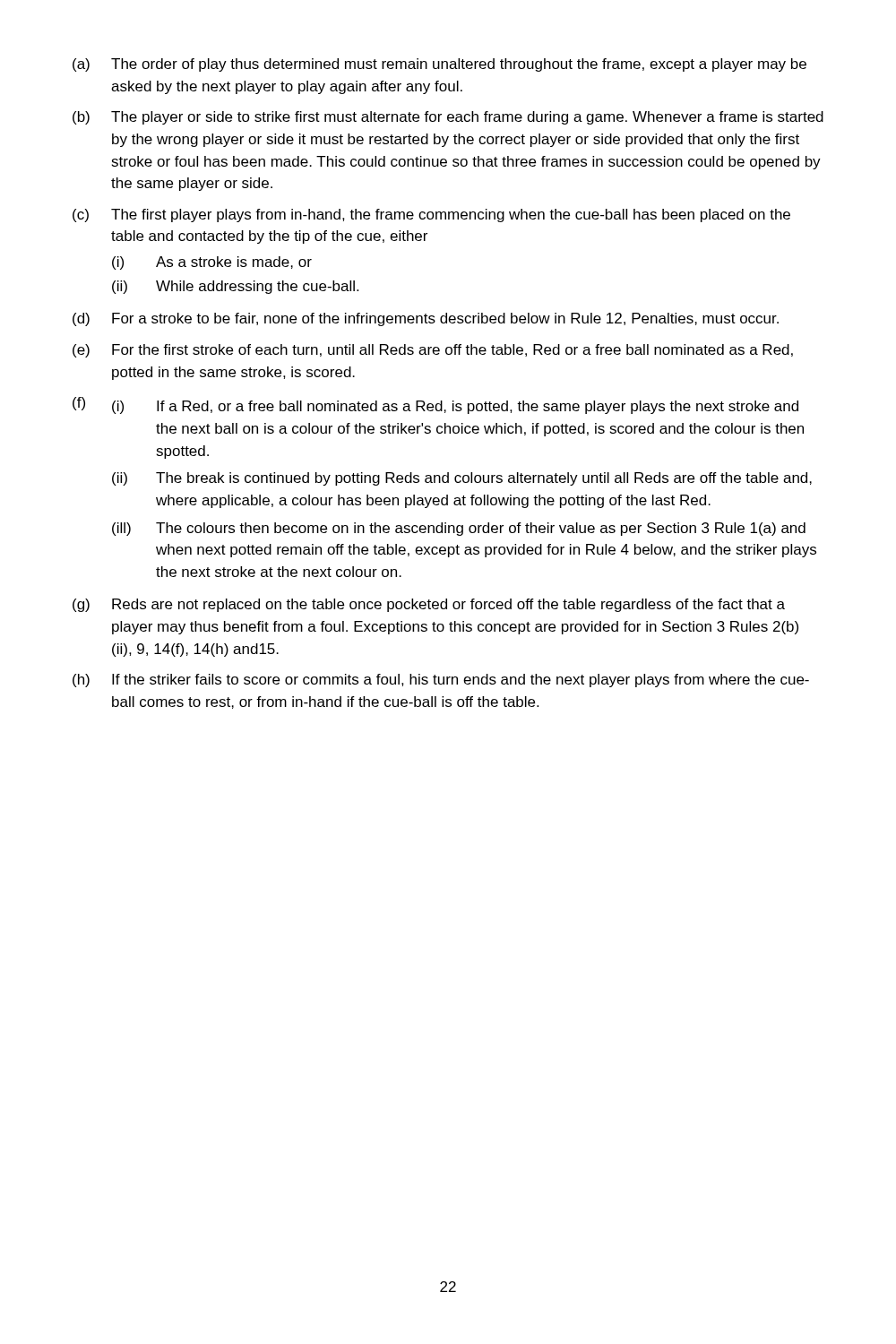Viewport: 896px width, 1344px height.
Task: Locate the block of text that opens with "(b) The player"
Action: click(x=448, y=151)
